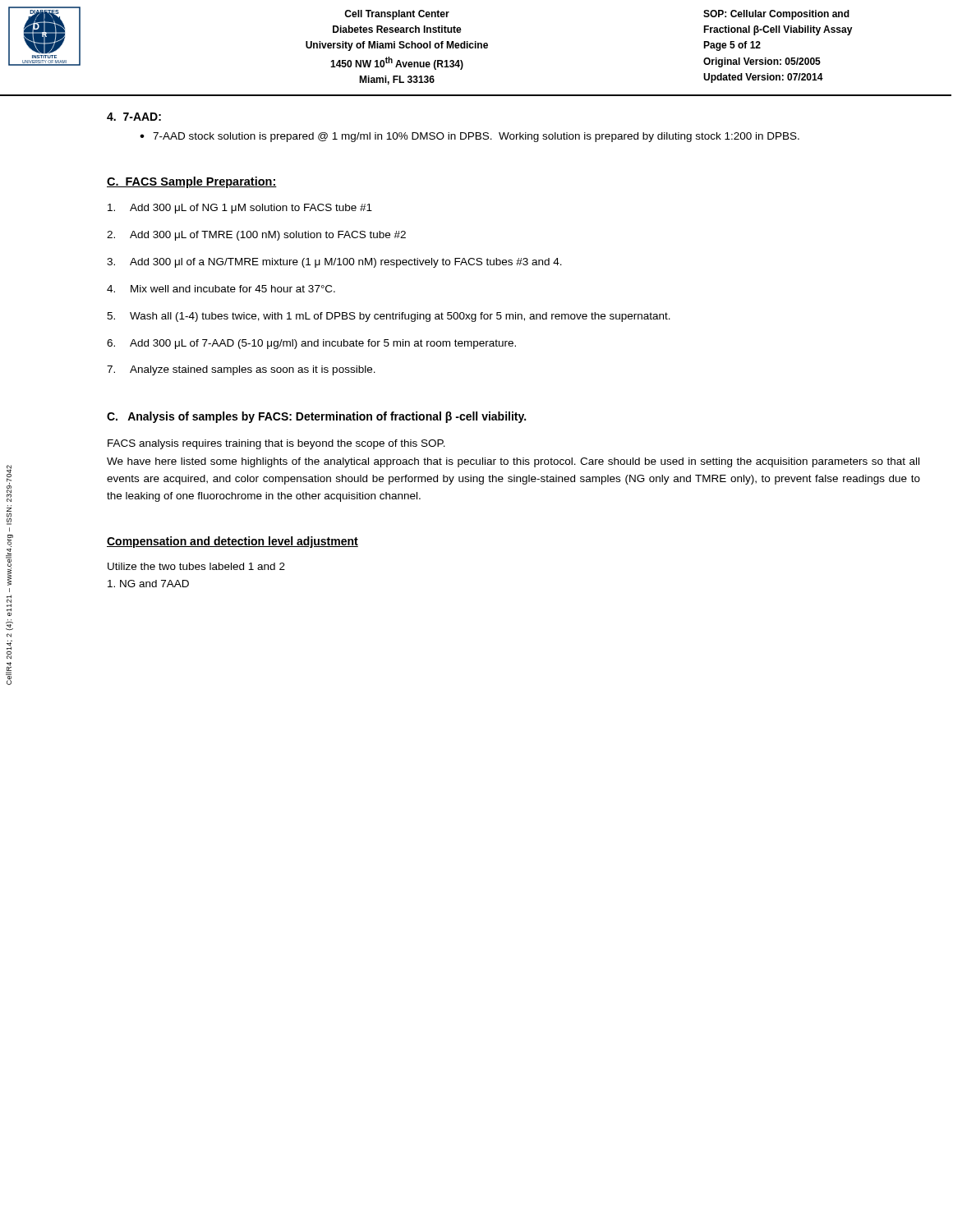The width and height of the screenshot is (953, 1232).
Task: Point to the block beginning "5. Wash all (1-4) tubes twice, with"
Action: coord(389,316)
